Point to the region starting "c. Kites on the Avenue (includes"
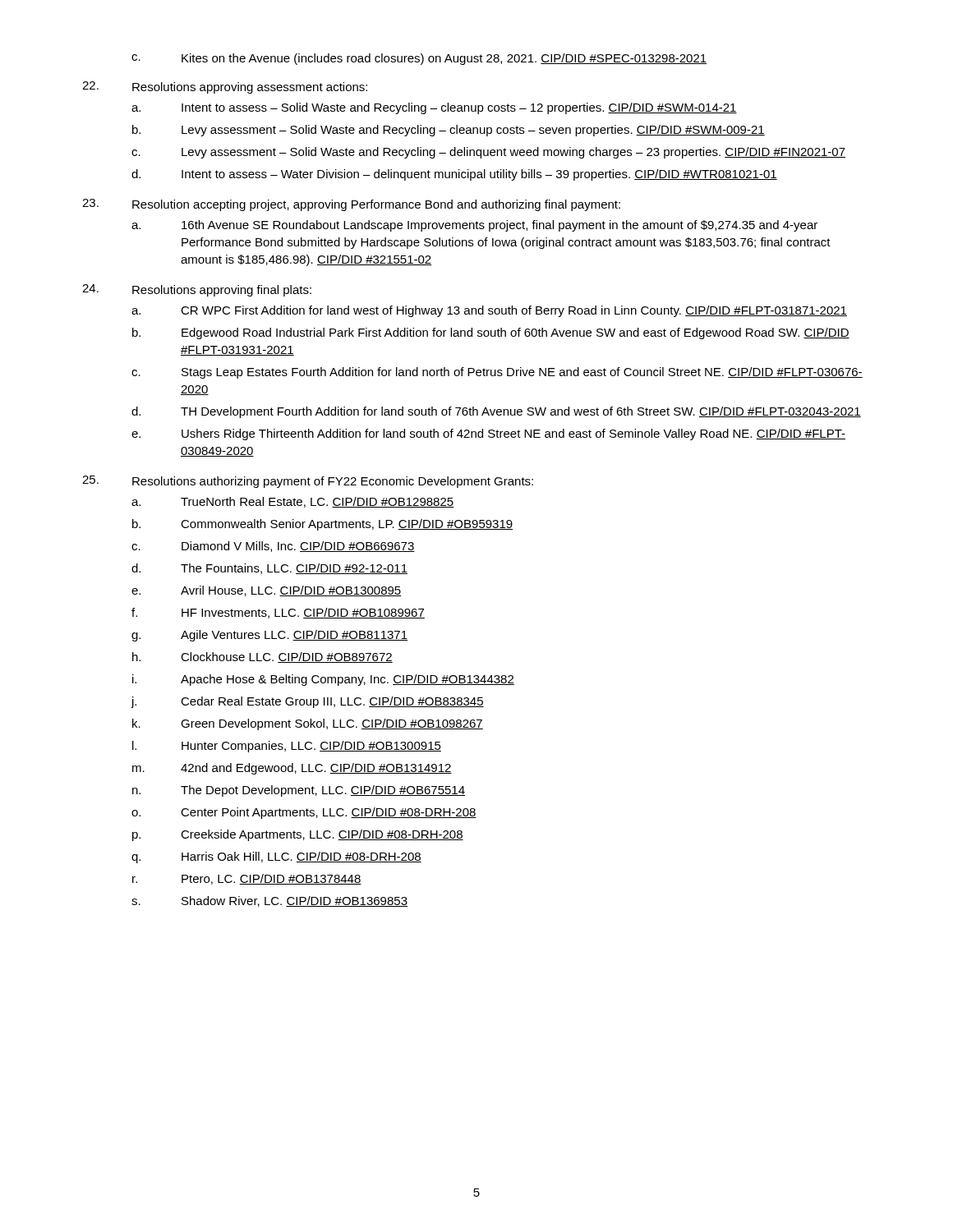Viewport: 953px width, 1232px height. coord(476,58)
